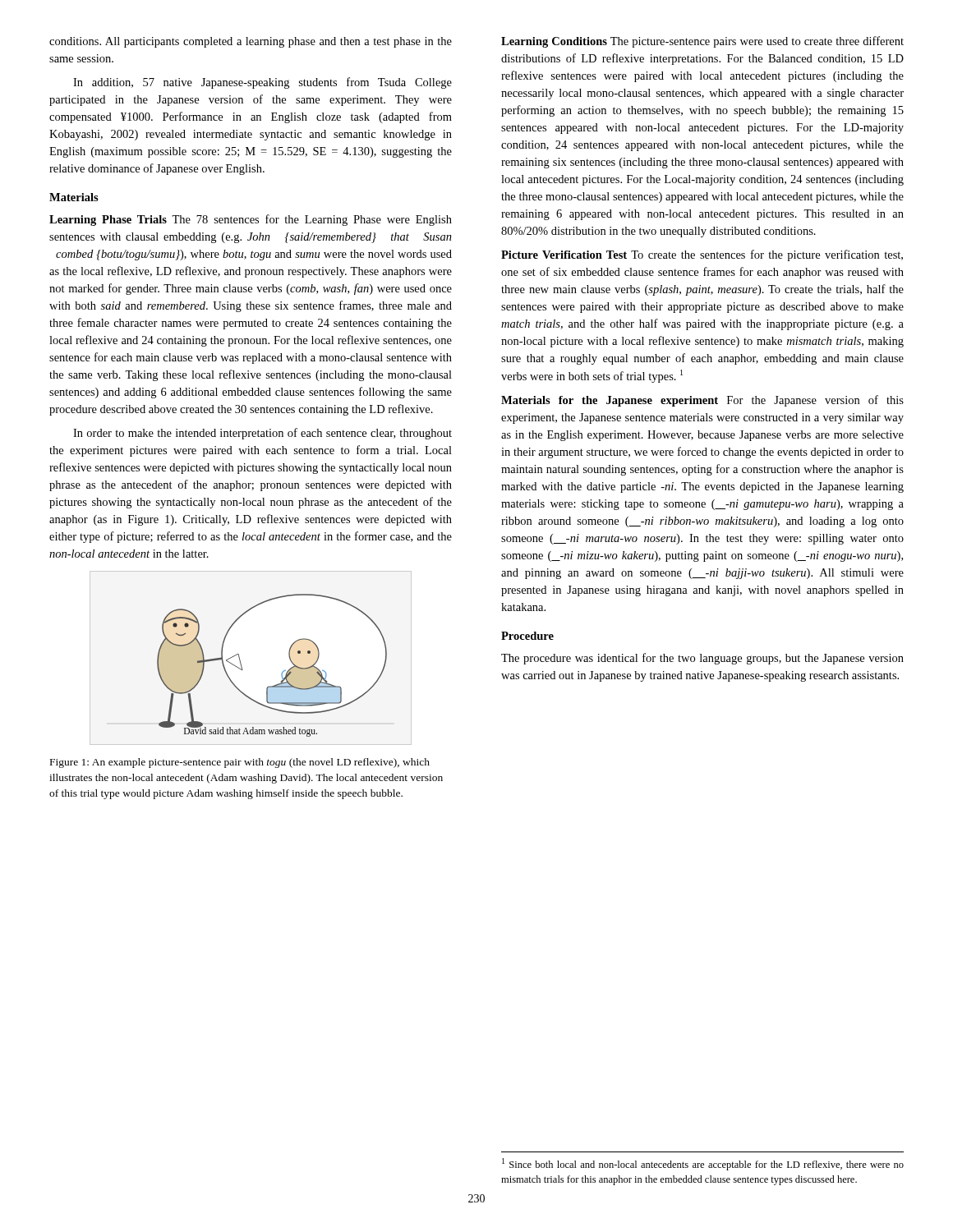The image size is (953, 1232).
Task: Point to the text block starting "The procedure was identical for the"
Action: pyautogui.click(x=702, y=667)
